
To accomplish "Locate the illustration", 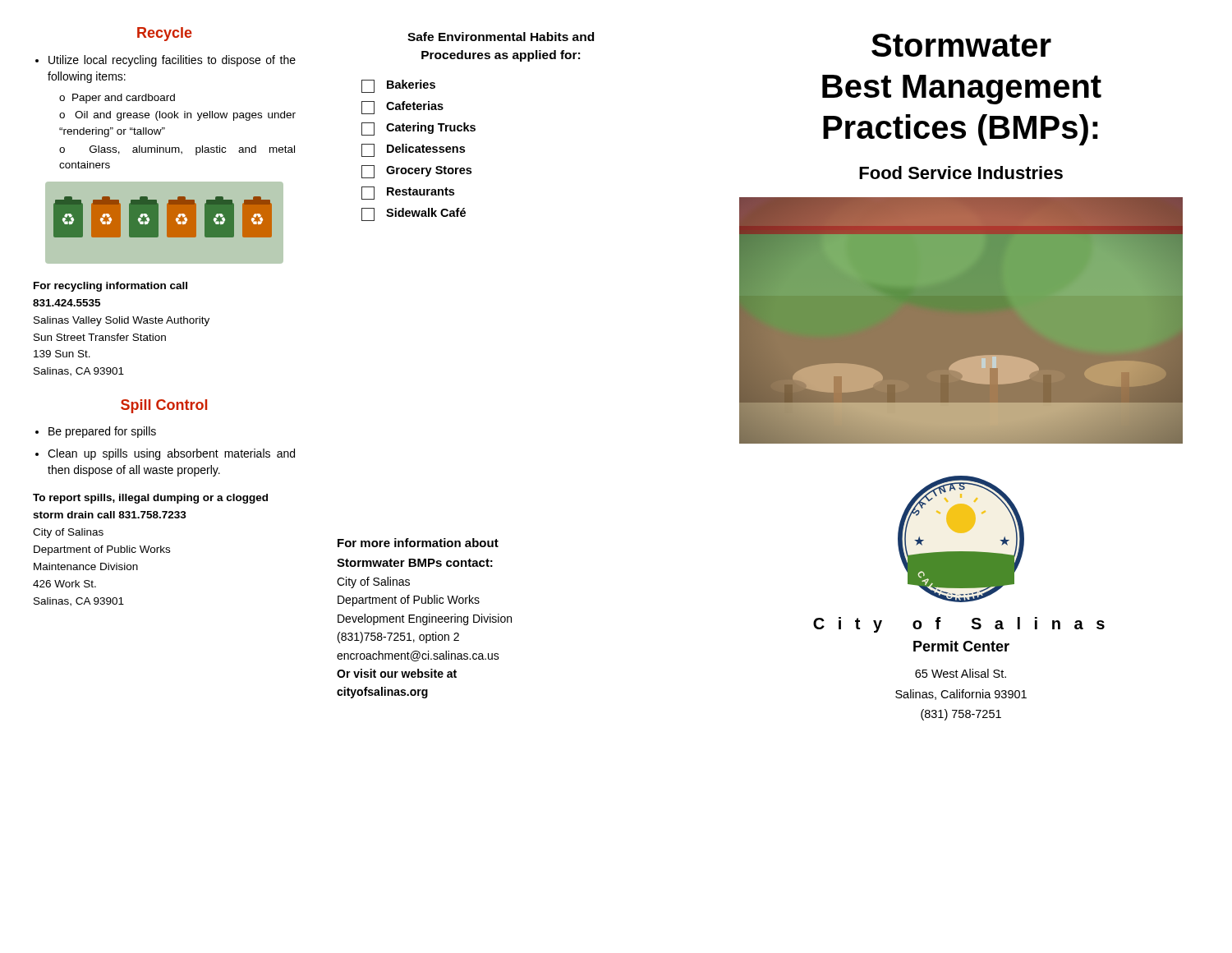I will 164,224.
